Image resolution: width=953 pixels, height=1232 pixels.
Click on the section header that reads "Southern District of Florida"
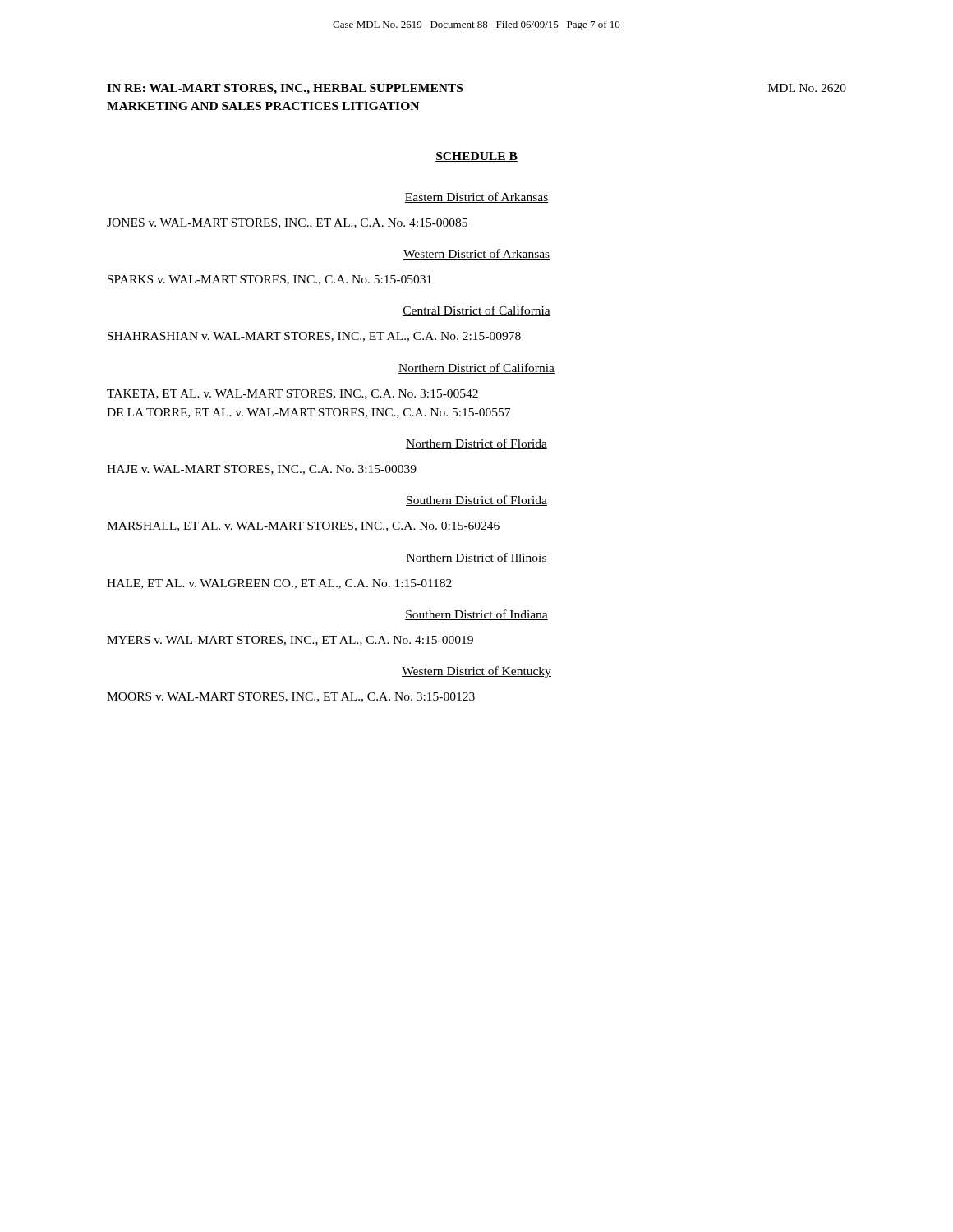point(476,500)
